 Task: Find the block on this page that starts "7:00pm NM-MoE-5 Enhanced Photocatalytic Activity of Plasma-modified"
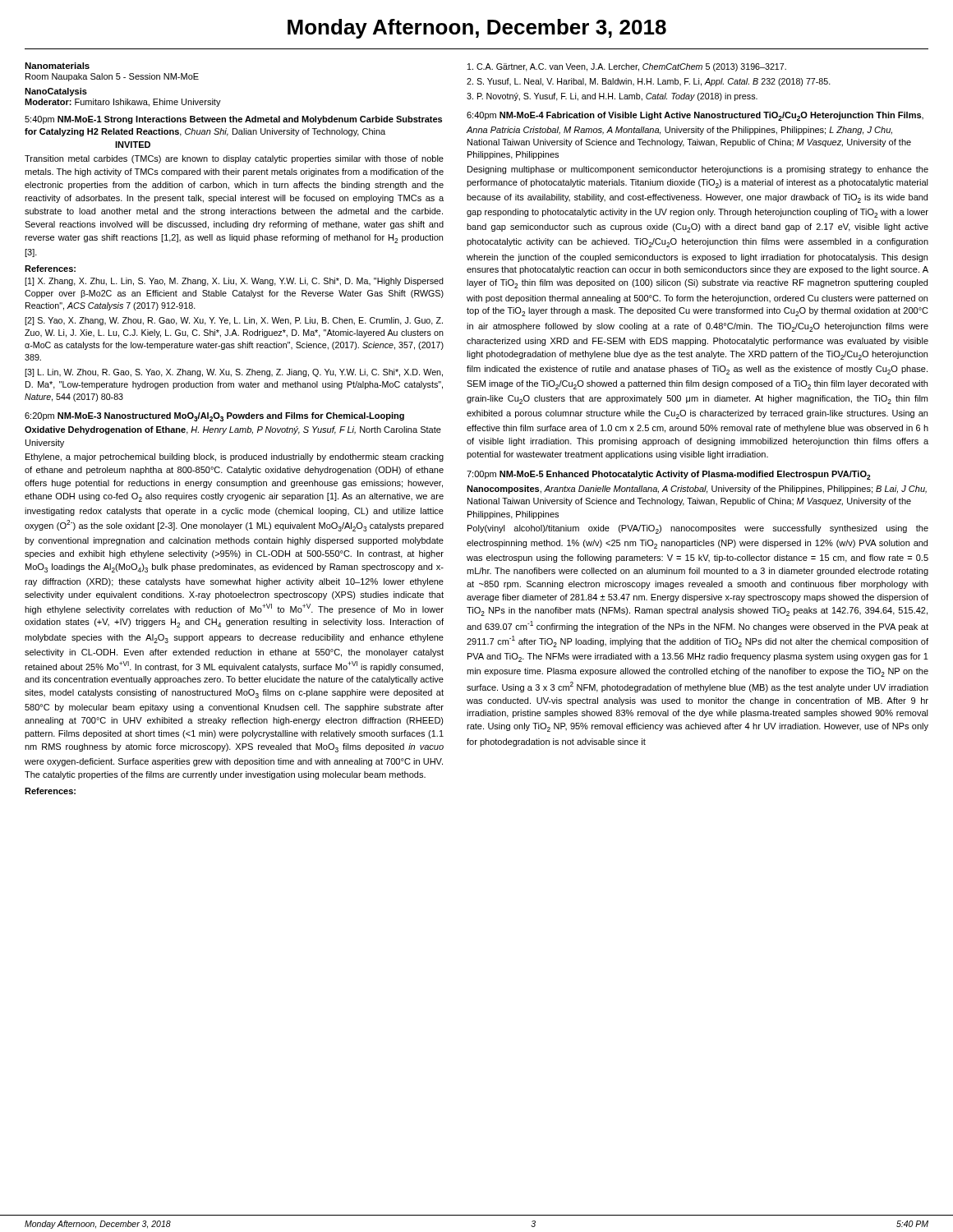(697, 494)
